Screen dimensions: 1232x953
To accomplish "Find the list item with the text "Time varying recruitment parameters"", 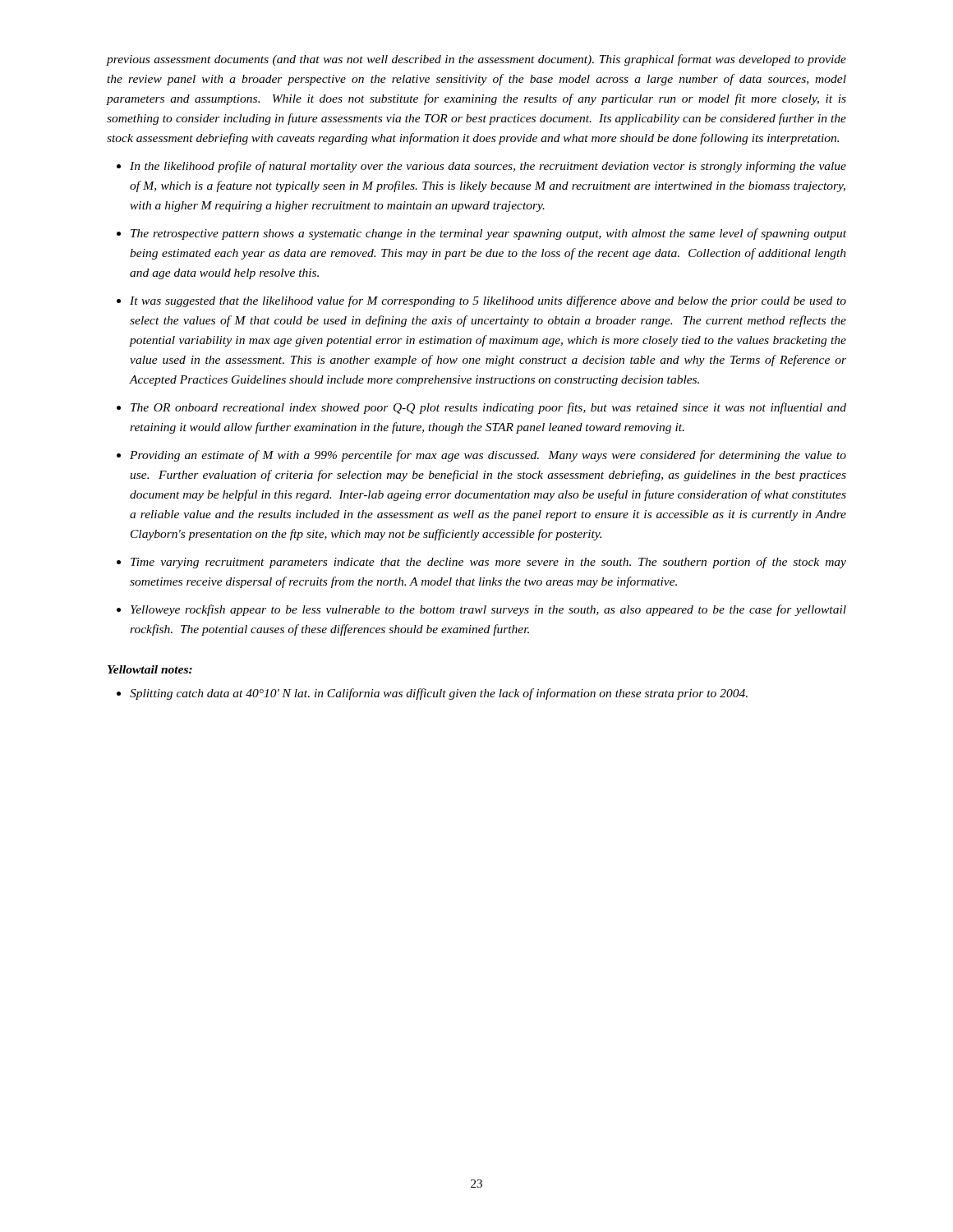I will [488, 572].
